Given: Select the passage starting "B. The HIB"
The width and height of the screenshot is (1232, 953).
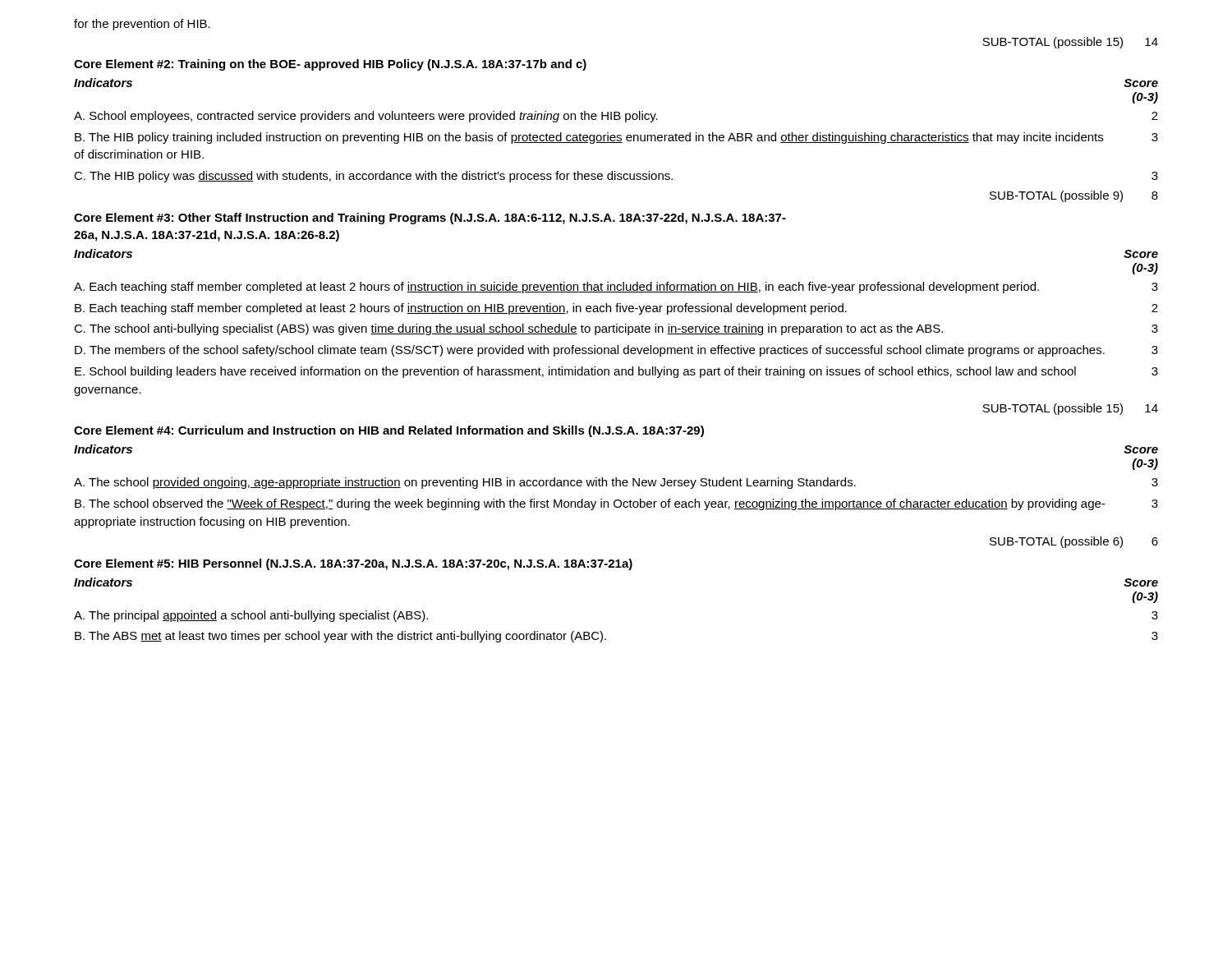Looking at the screenshot, I should (x=616, y=146).
